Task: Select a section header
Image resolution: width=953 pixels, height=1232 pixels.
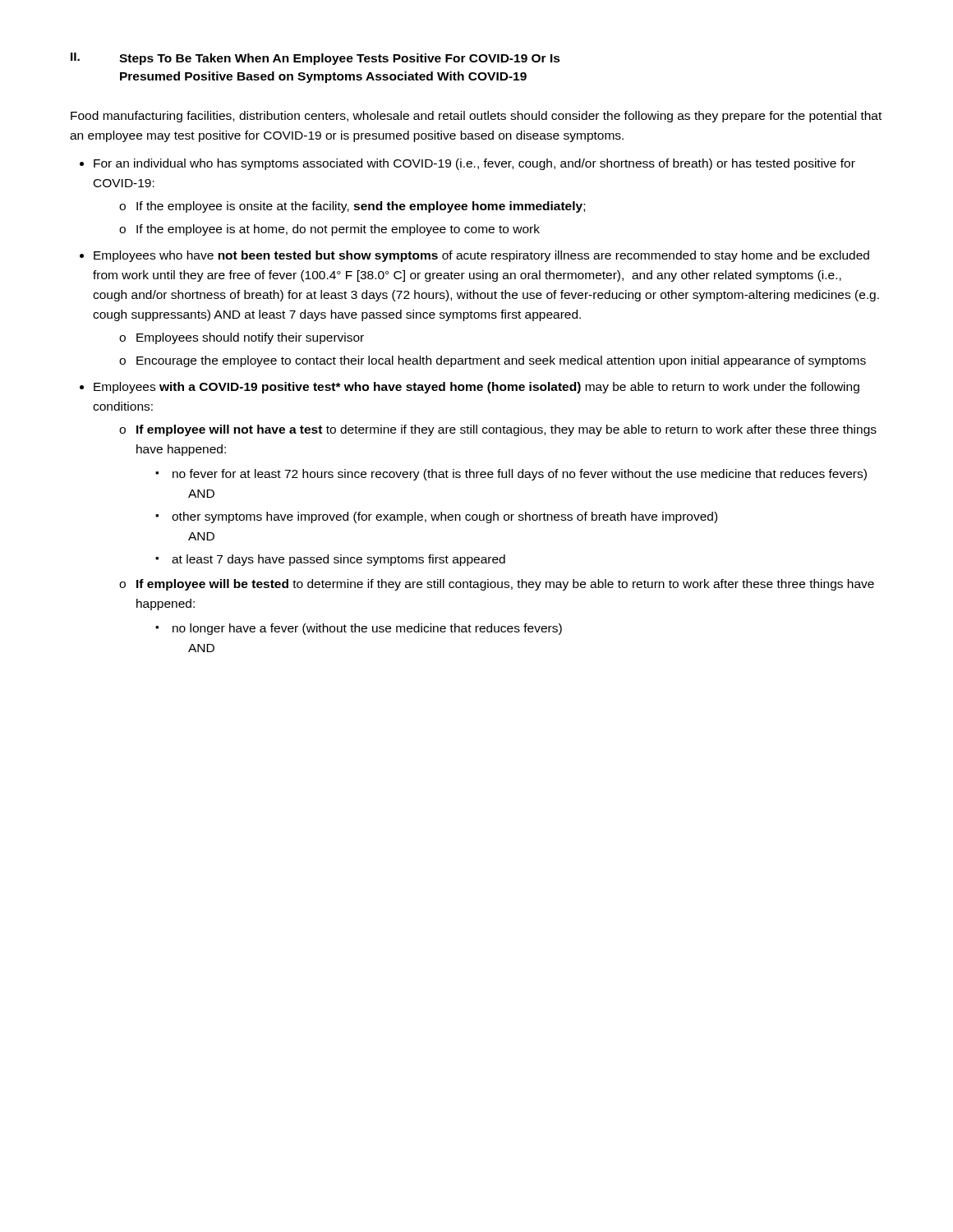Action: [315, 68]
